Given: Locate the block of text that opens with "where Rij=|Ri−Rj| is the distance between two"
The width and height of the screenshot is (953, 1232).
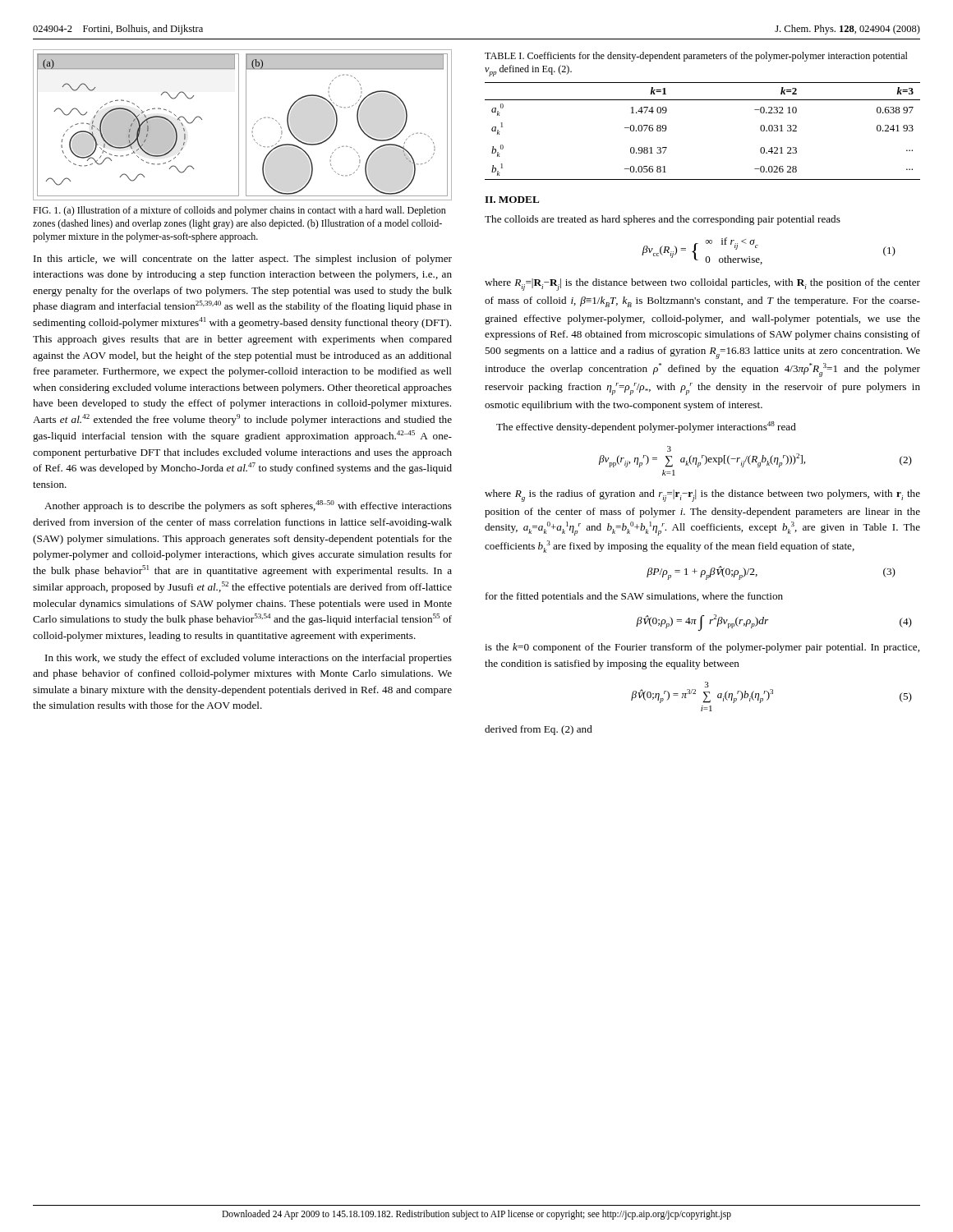Looking at the screenshot, I should (702, 355).
